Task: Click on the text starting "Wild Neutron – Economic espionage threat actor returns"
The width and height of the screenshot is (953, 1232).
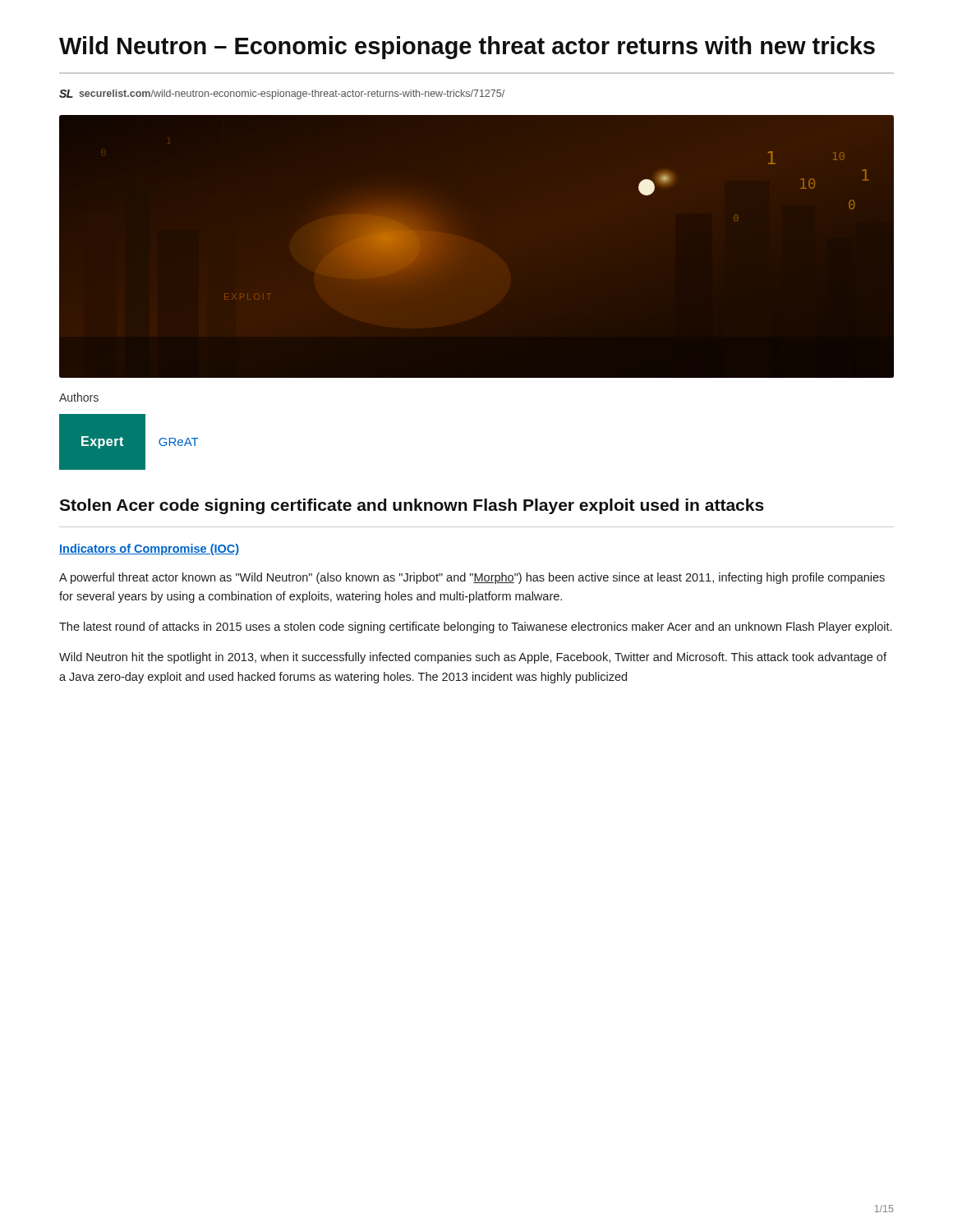Action: tap(476, 46)
